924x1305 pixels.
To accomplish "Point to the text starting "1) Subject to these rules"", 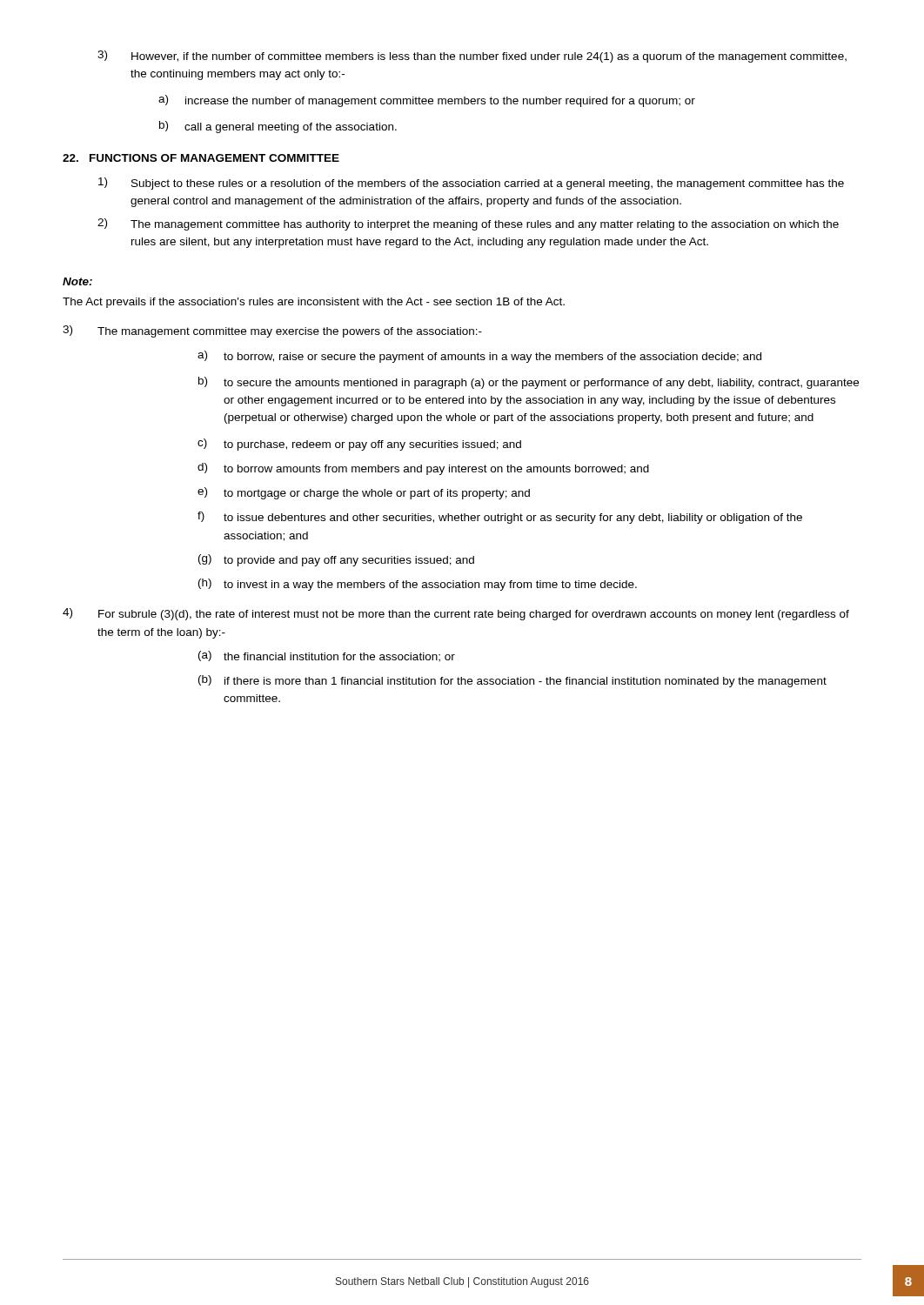I will point(479,192).
